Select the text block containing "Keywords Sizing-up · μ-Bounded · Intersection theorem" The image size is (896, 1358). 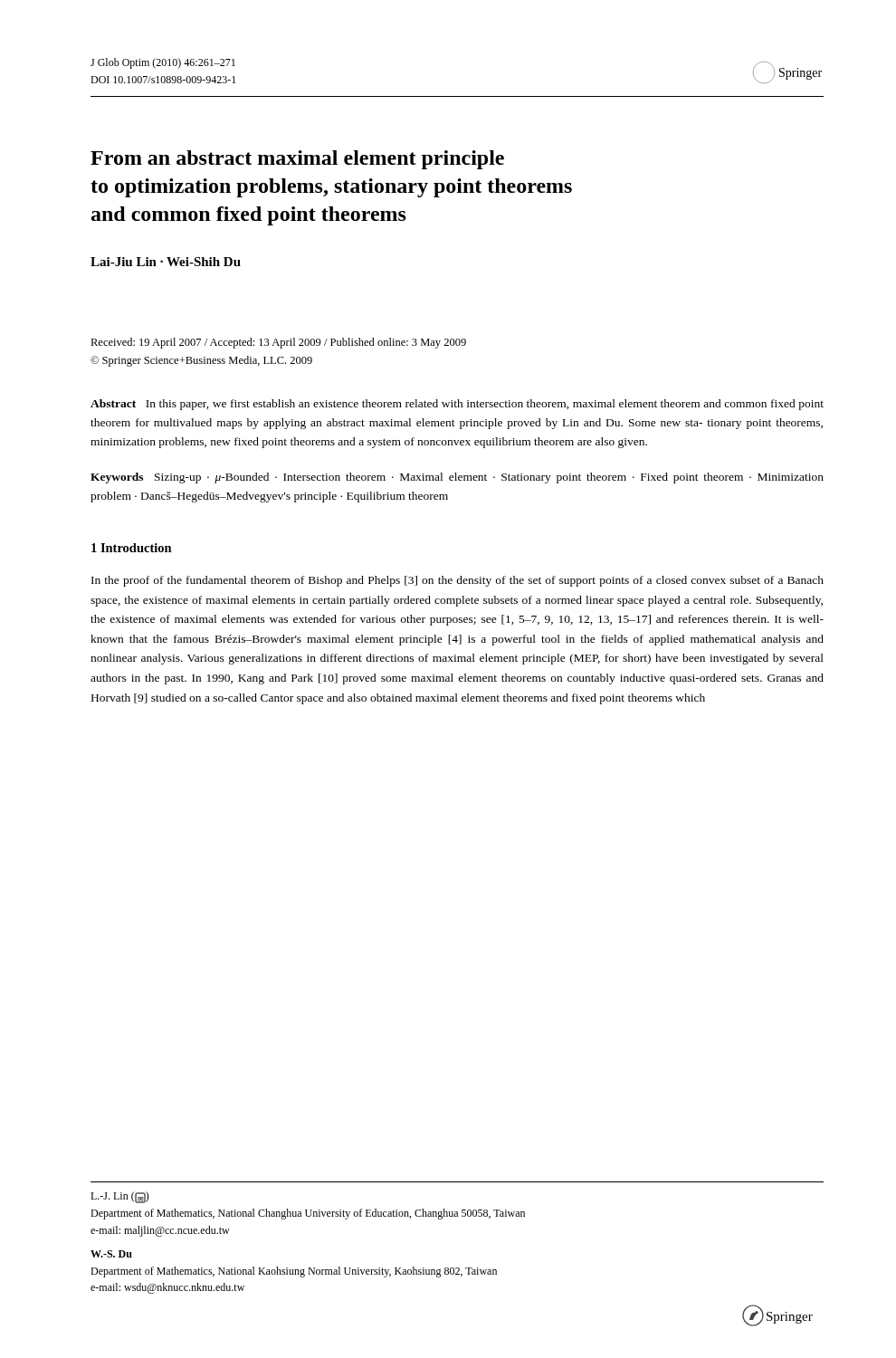[x=457, y=486]
